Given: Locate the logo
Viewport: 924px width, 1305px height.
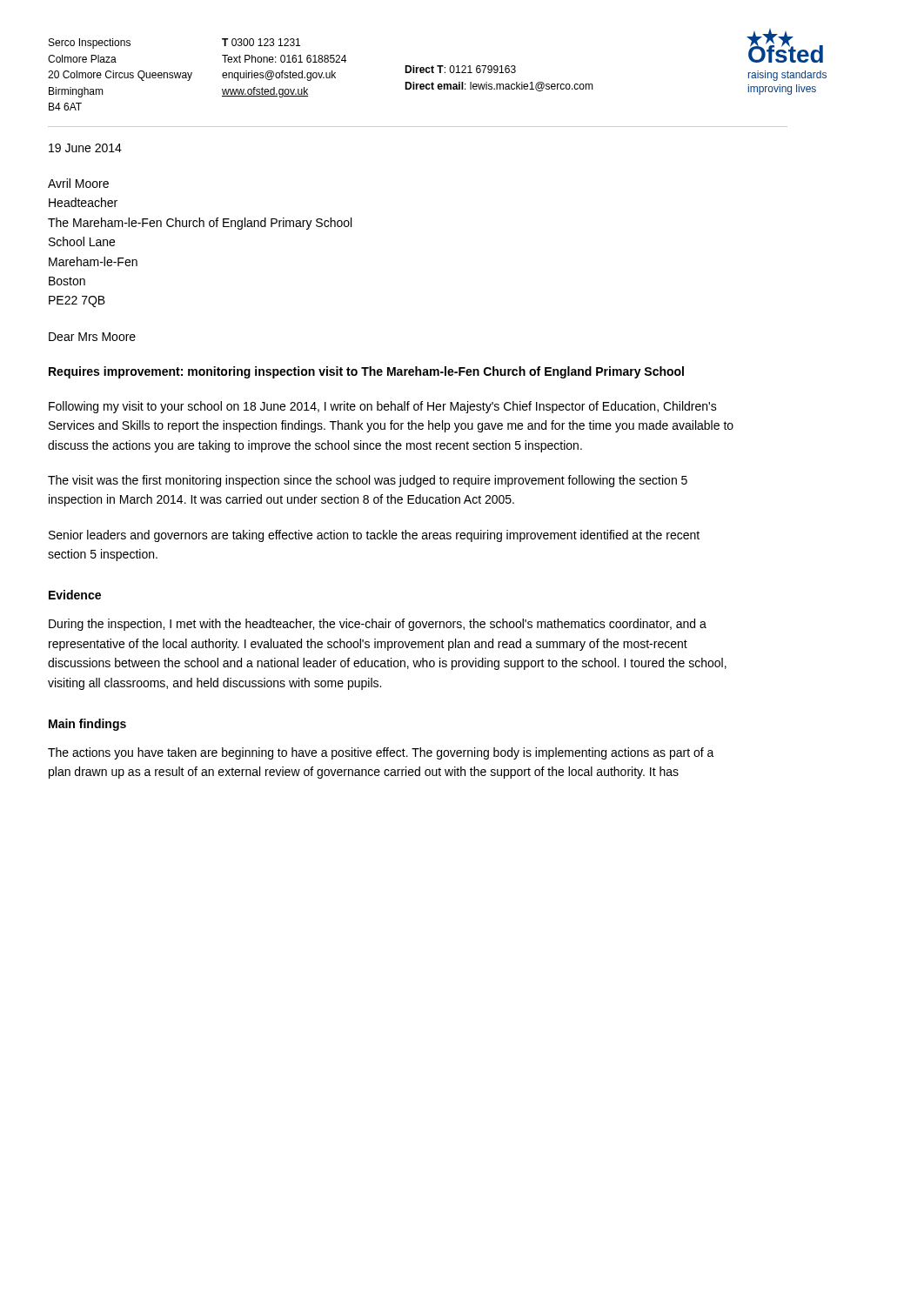Looking at the screenshot, I should [x=809, y=67].
